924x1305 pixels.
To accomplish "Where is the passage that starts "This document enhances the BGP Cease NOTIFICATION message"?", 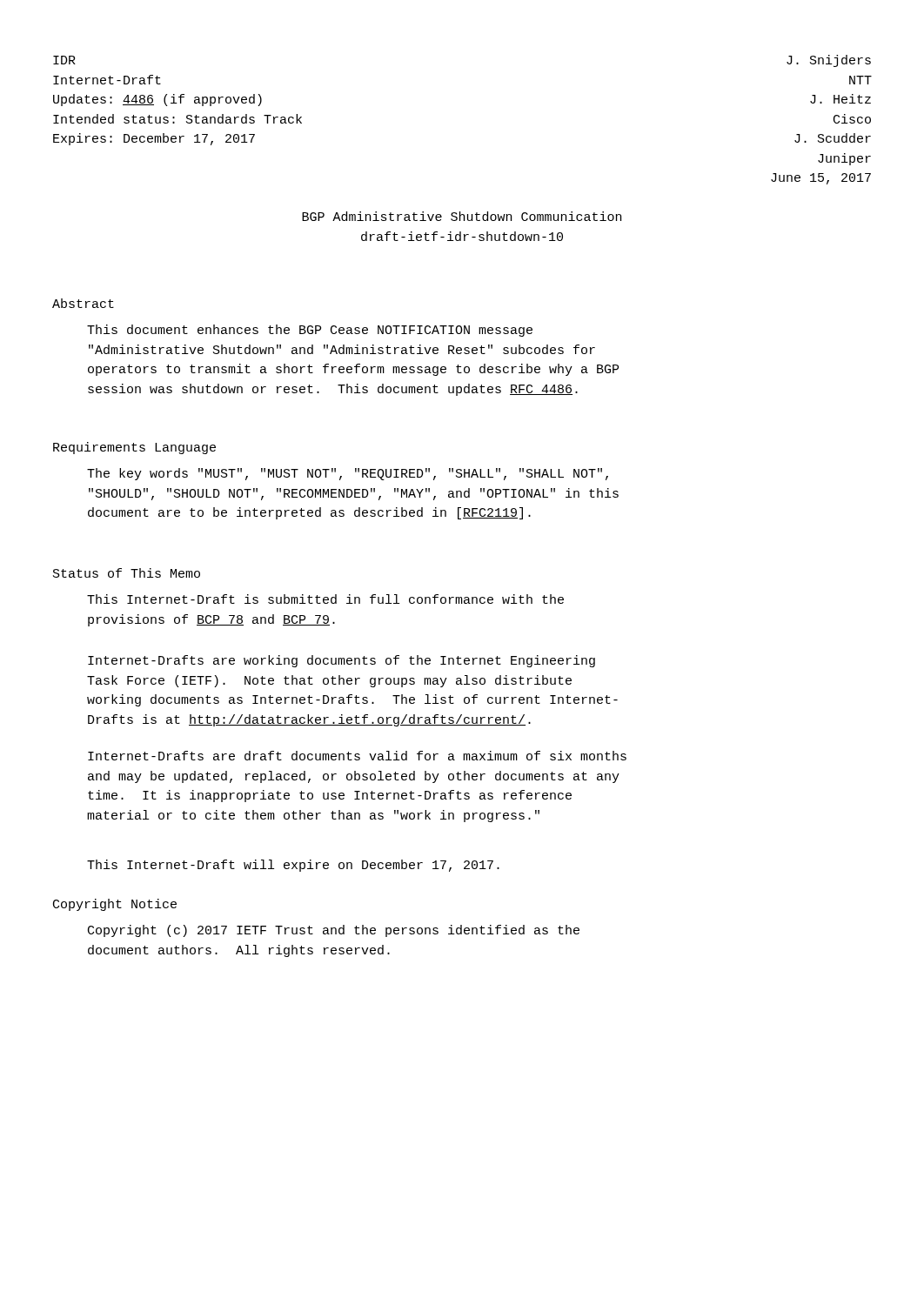I will click(479, 361).
